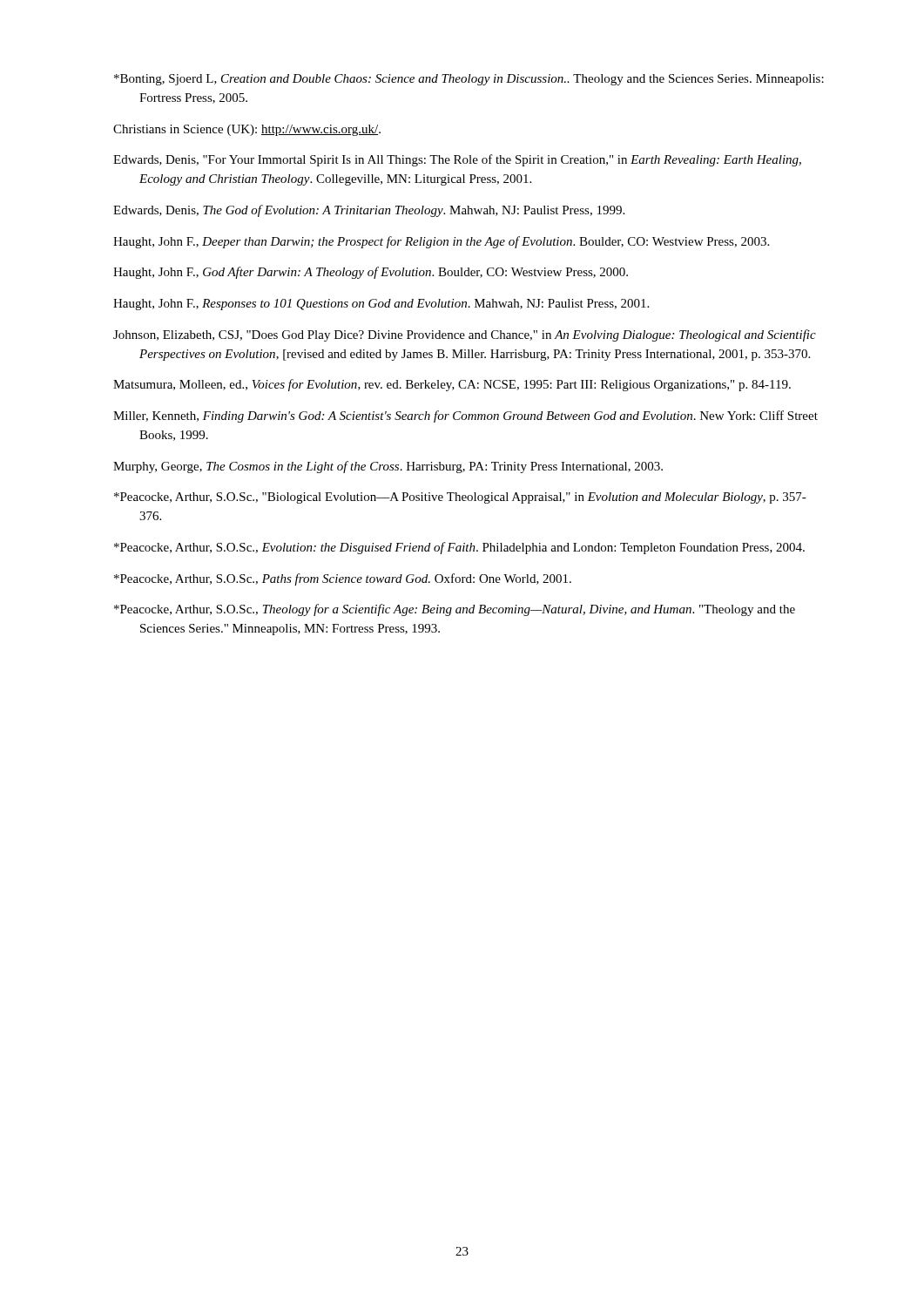Find the region starting "Matsumura, Molleen, ed.,"
Viewport: 924px width, 1307px height.
(x=452, y=384)
